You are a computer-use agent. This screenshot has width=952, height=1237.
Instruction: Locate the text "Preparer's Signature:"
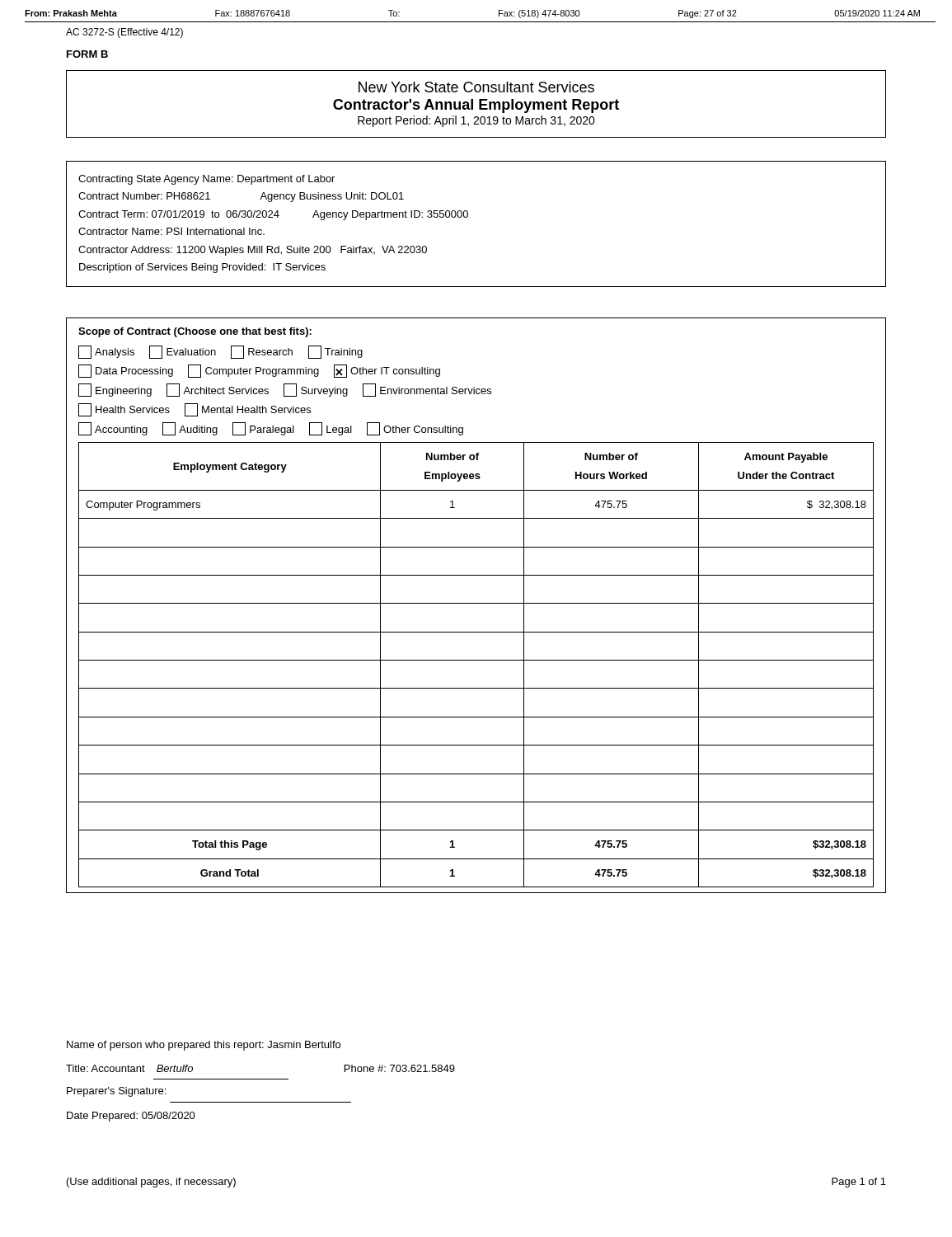tap(116, 1091)
